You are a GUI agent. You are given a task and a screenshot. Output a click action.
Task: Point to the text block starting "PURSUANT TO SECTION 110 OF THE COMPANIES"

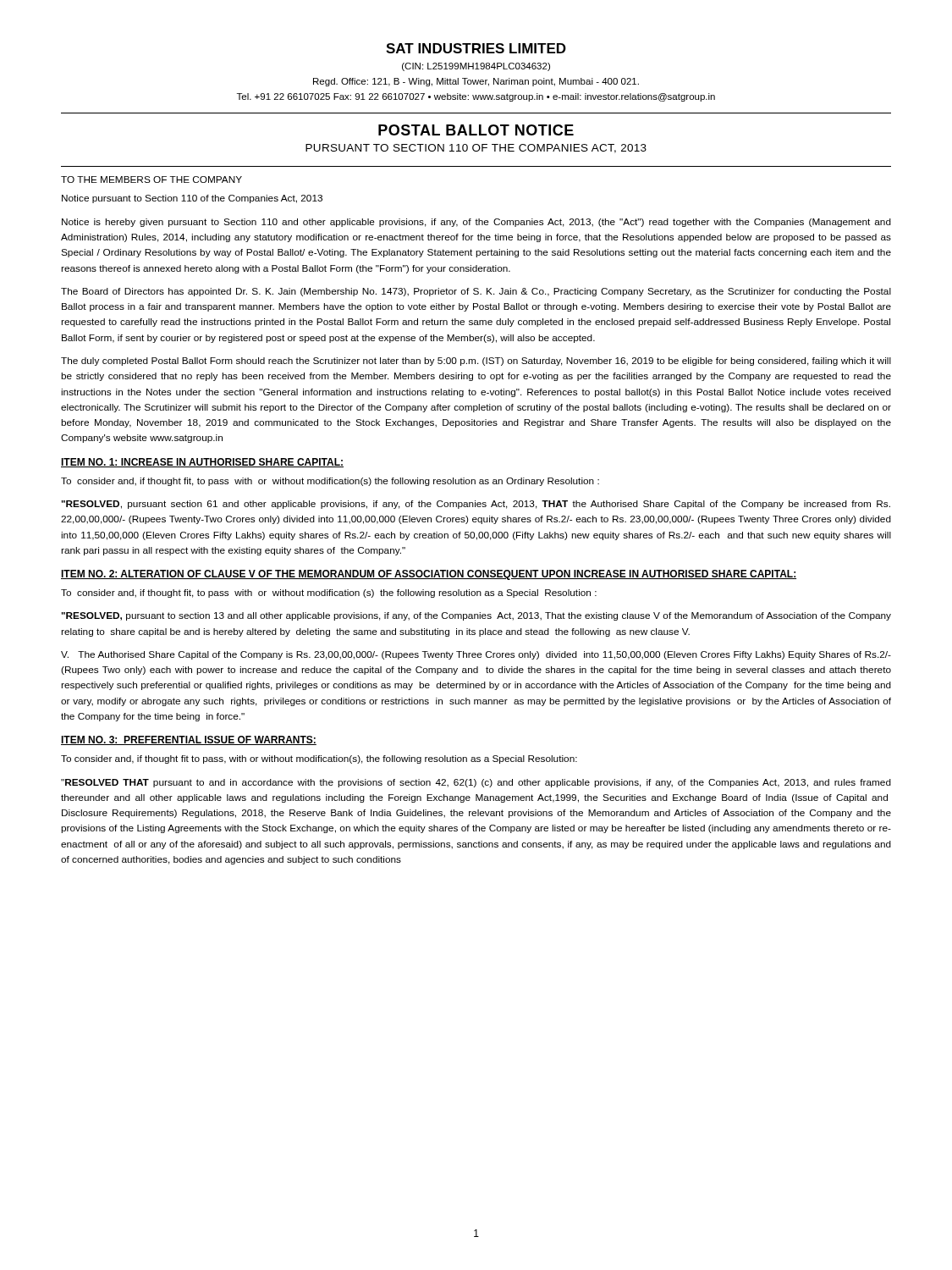pos(476,148)
